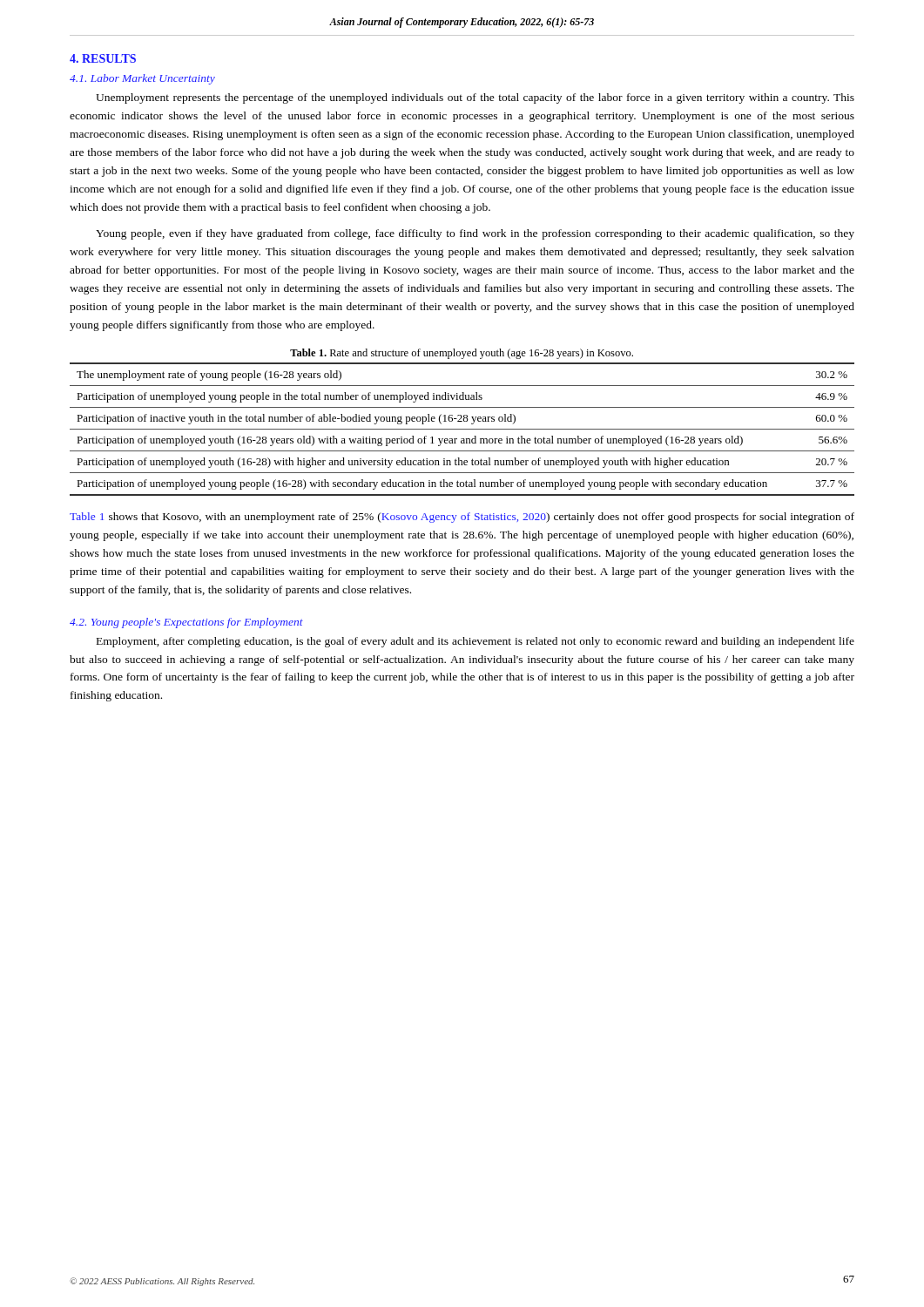Where does it say "4.2. Young people's Expectations for Employment"?
This screenshot has height=1307, width=924.
click(x=186, y=621)
